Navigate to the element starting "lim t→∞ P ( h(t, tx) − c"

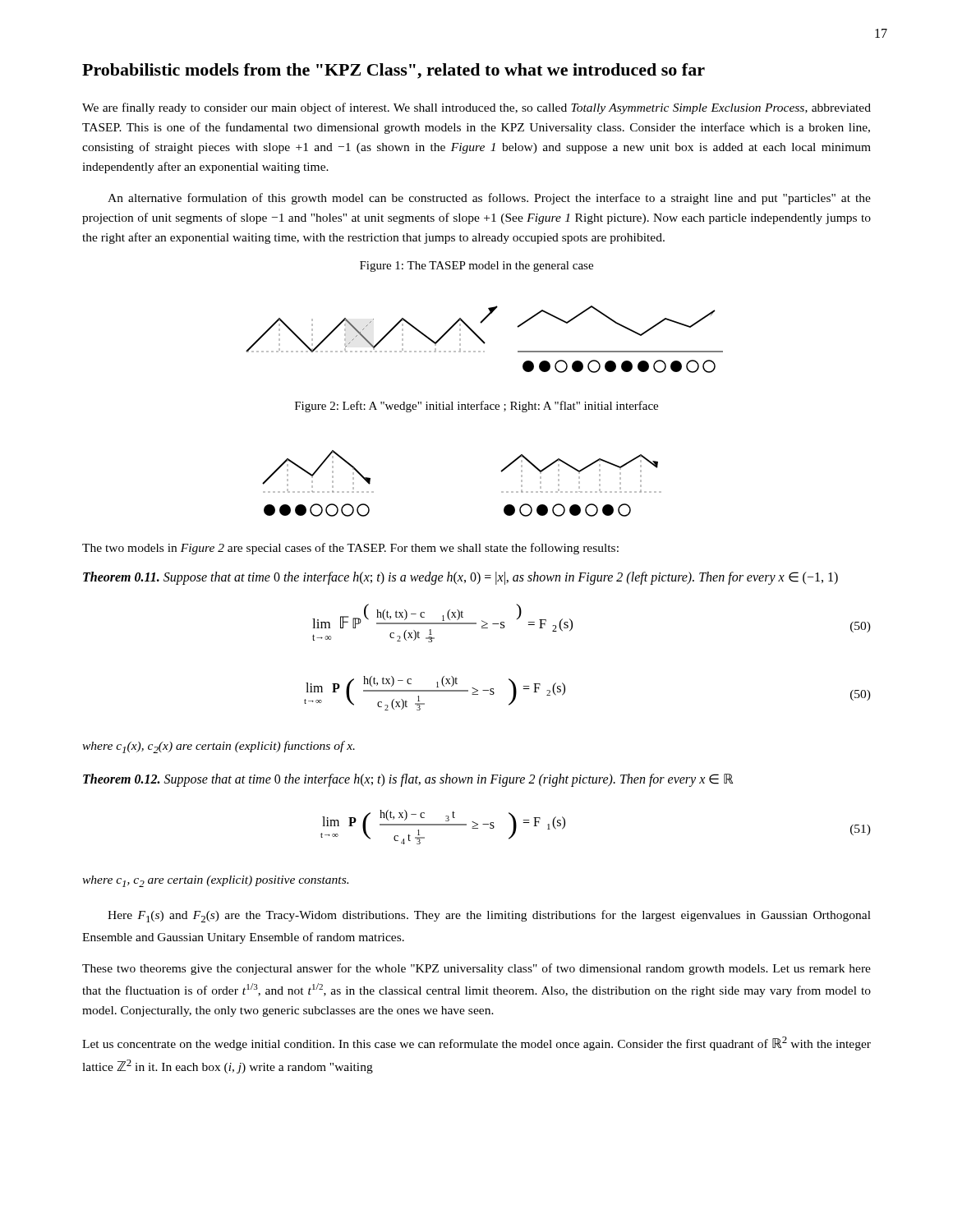click(x=415, y=691)
